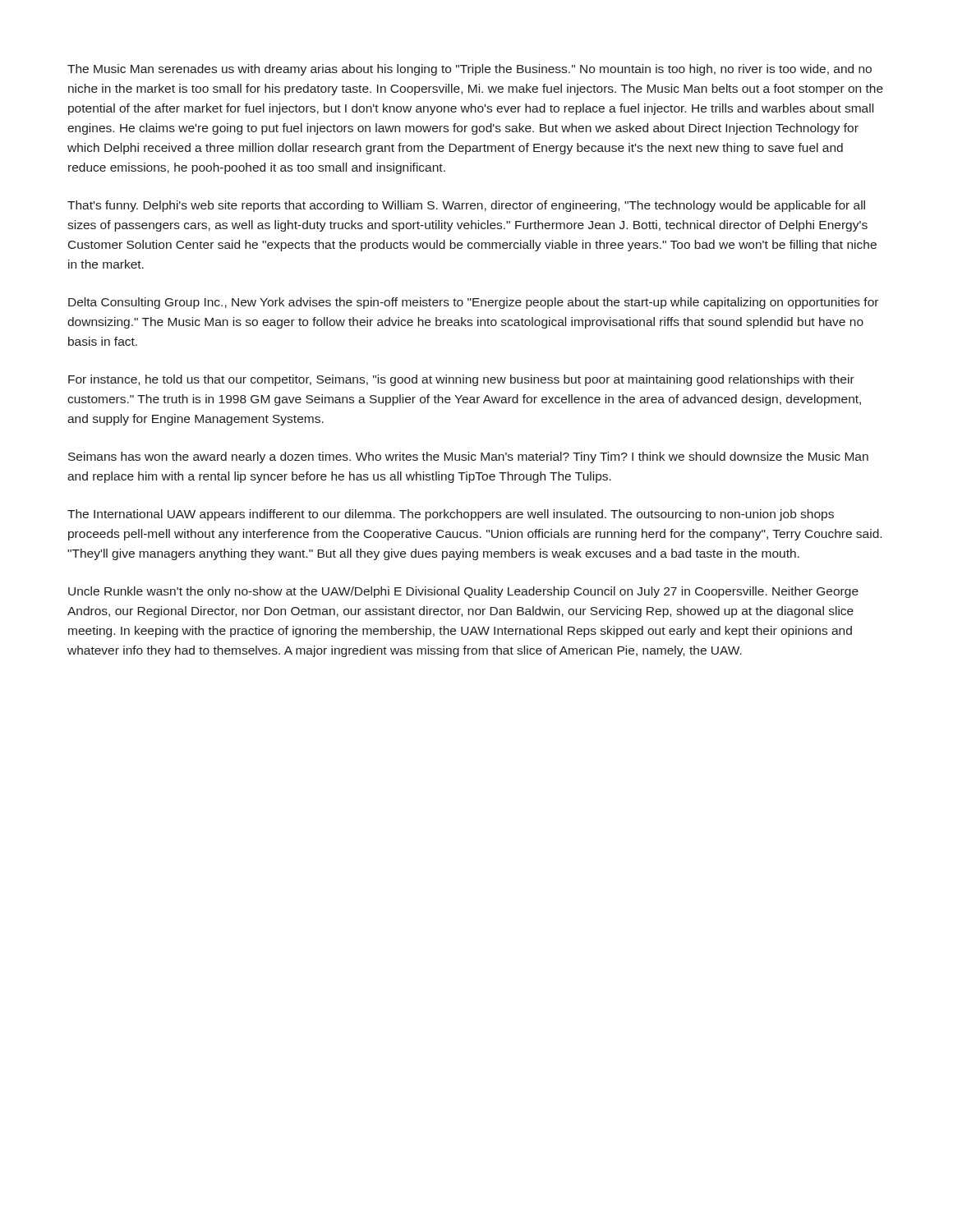
Task: Click the passage that begins "Seimans has won"
Action: click(468, 466)
